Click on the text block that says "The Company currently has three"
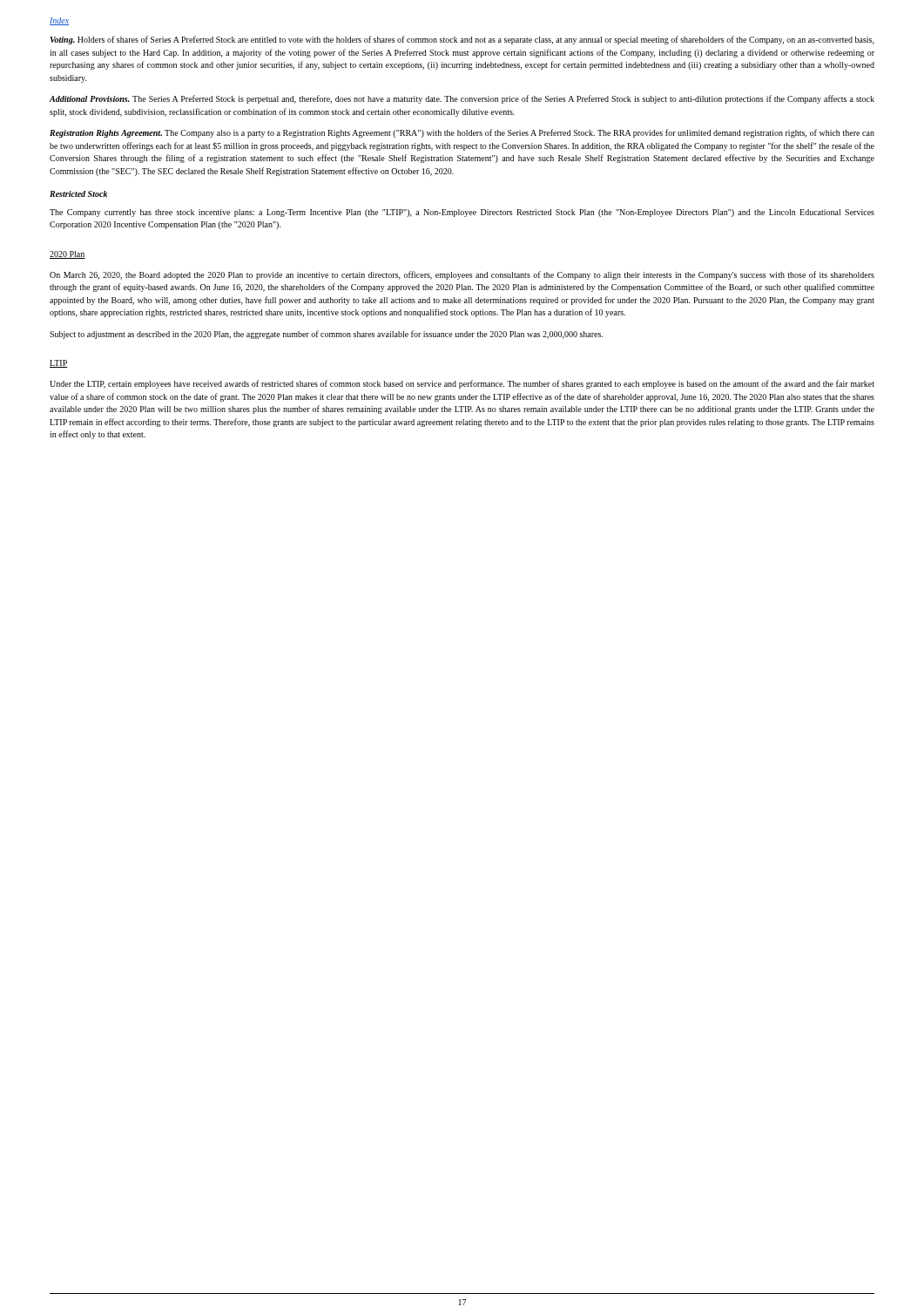Image resolution: width=924 pixels, height=1307 pixels. click(x=462, y=219)
